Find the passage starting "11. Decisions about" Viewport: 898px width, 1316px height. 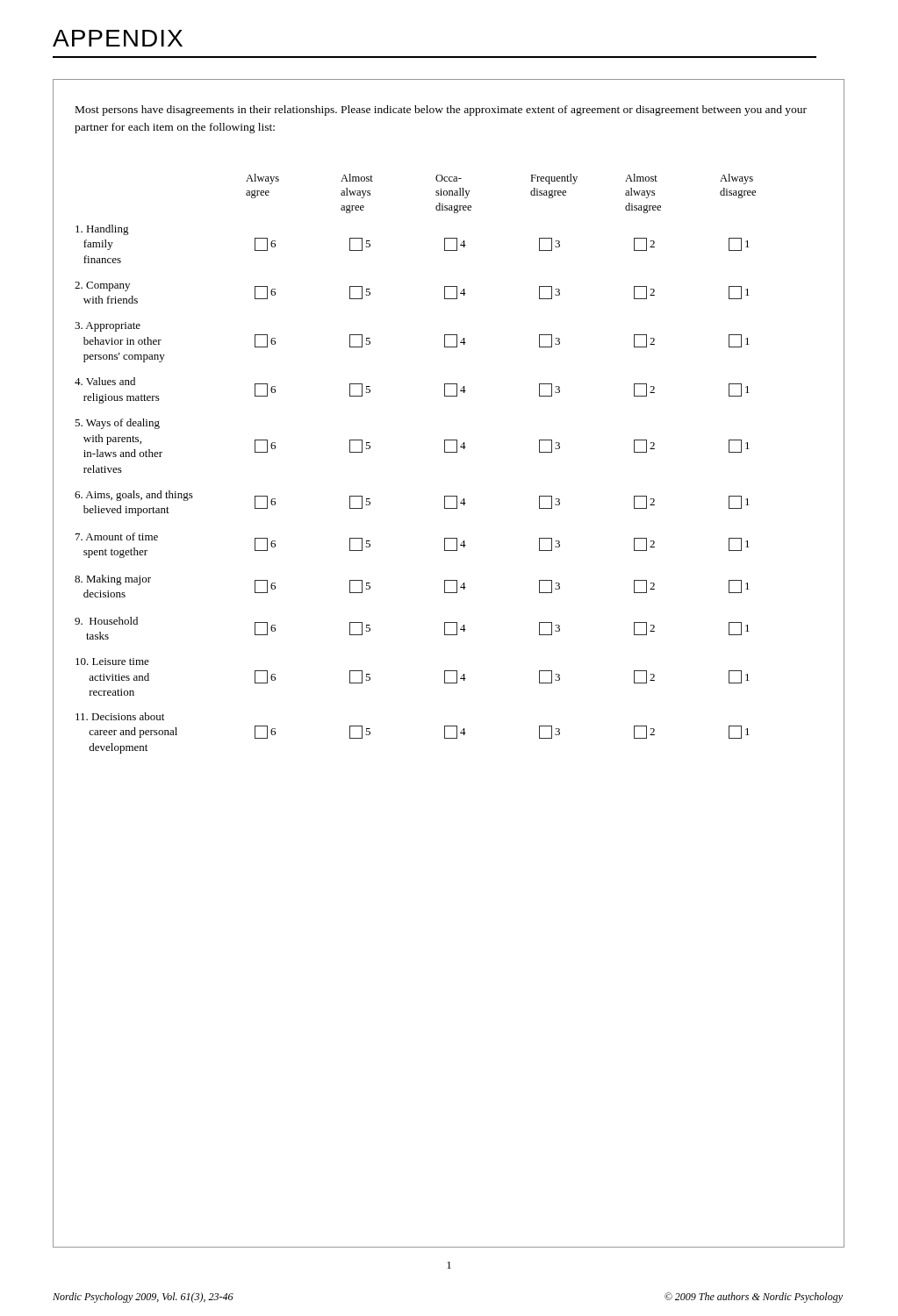(449, 732)
